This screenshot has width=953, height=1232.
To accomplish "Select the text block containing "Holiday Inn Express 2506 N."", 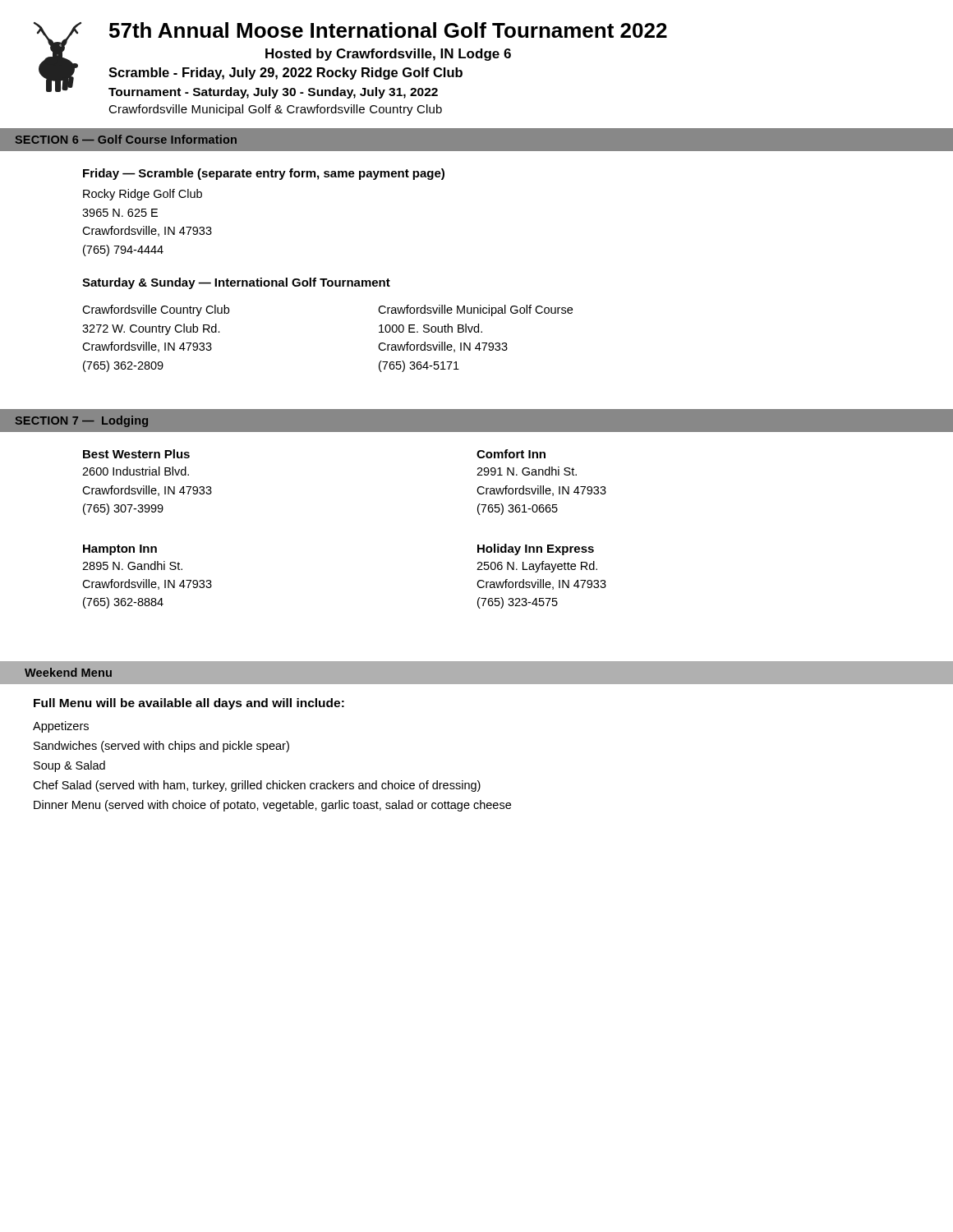I will 536,549.
